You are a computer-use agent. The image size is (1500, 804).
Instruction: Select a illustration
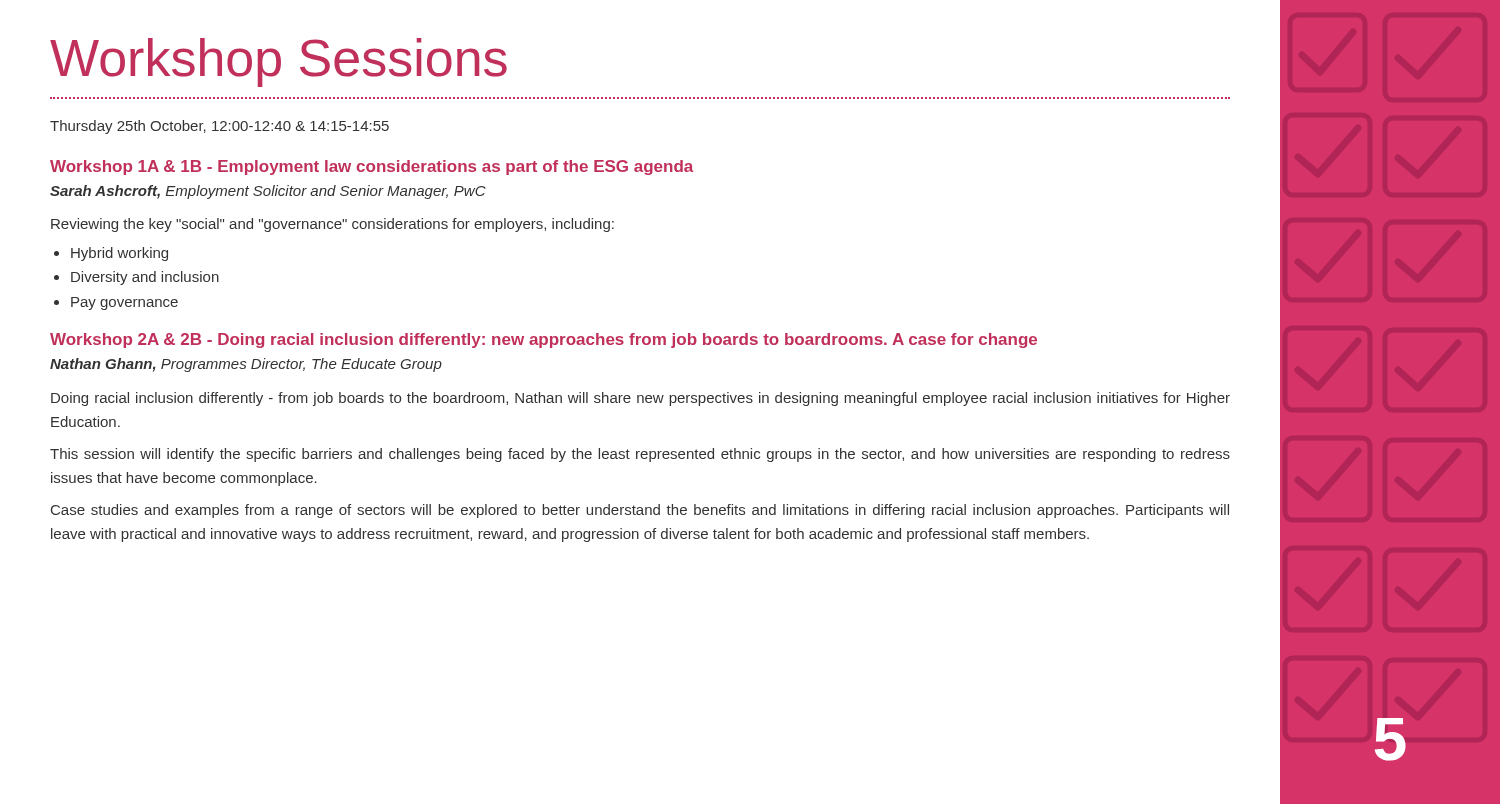[x=1390, y=402]
